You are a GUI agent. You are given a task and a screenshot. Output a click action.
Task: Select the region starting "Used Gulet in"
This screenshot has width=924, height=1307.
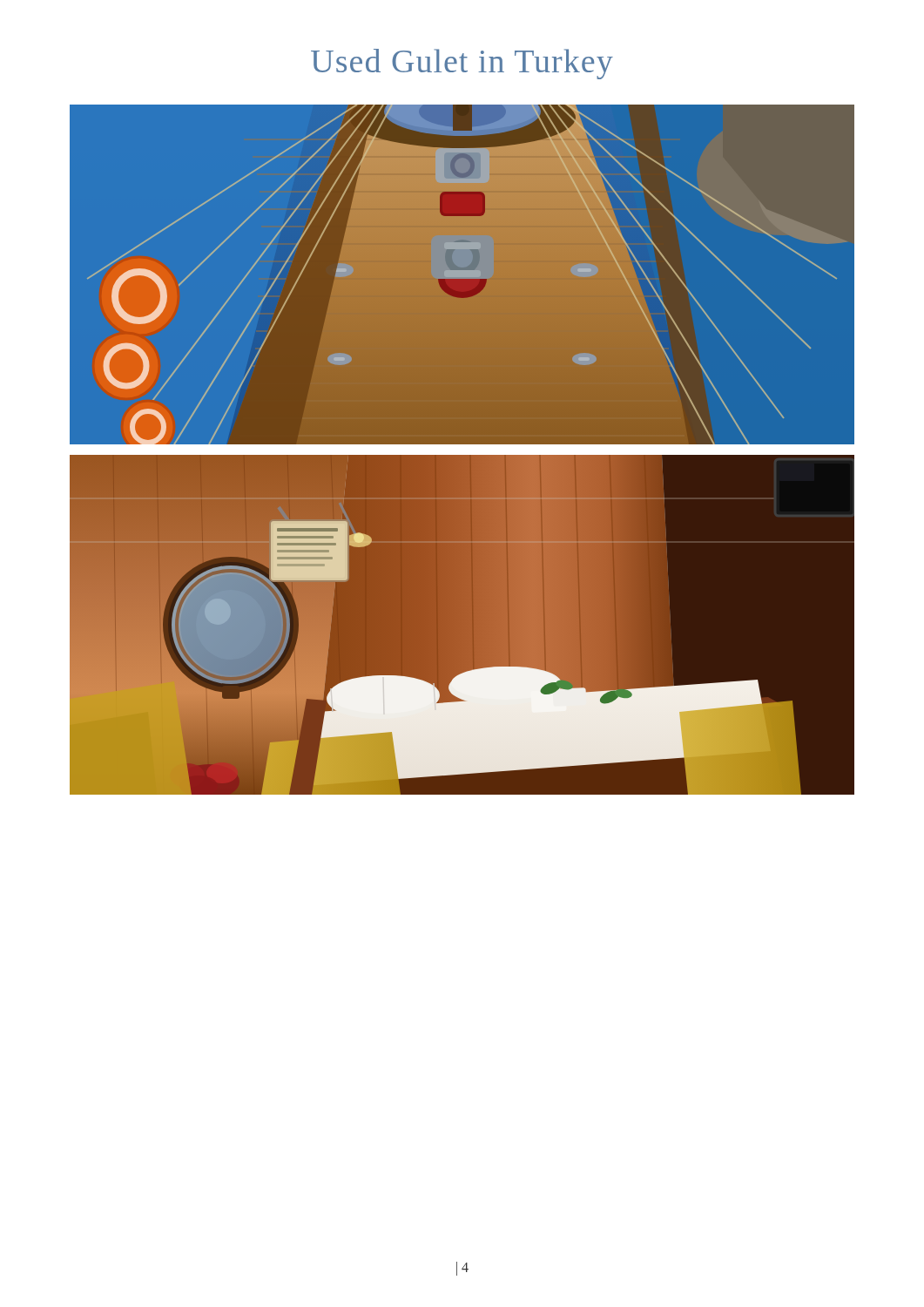coord(462,61)
